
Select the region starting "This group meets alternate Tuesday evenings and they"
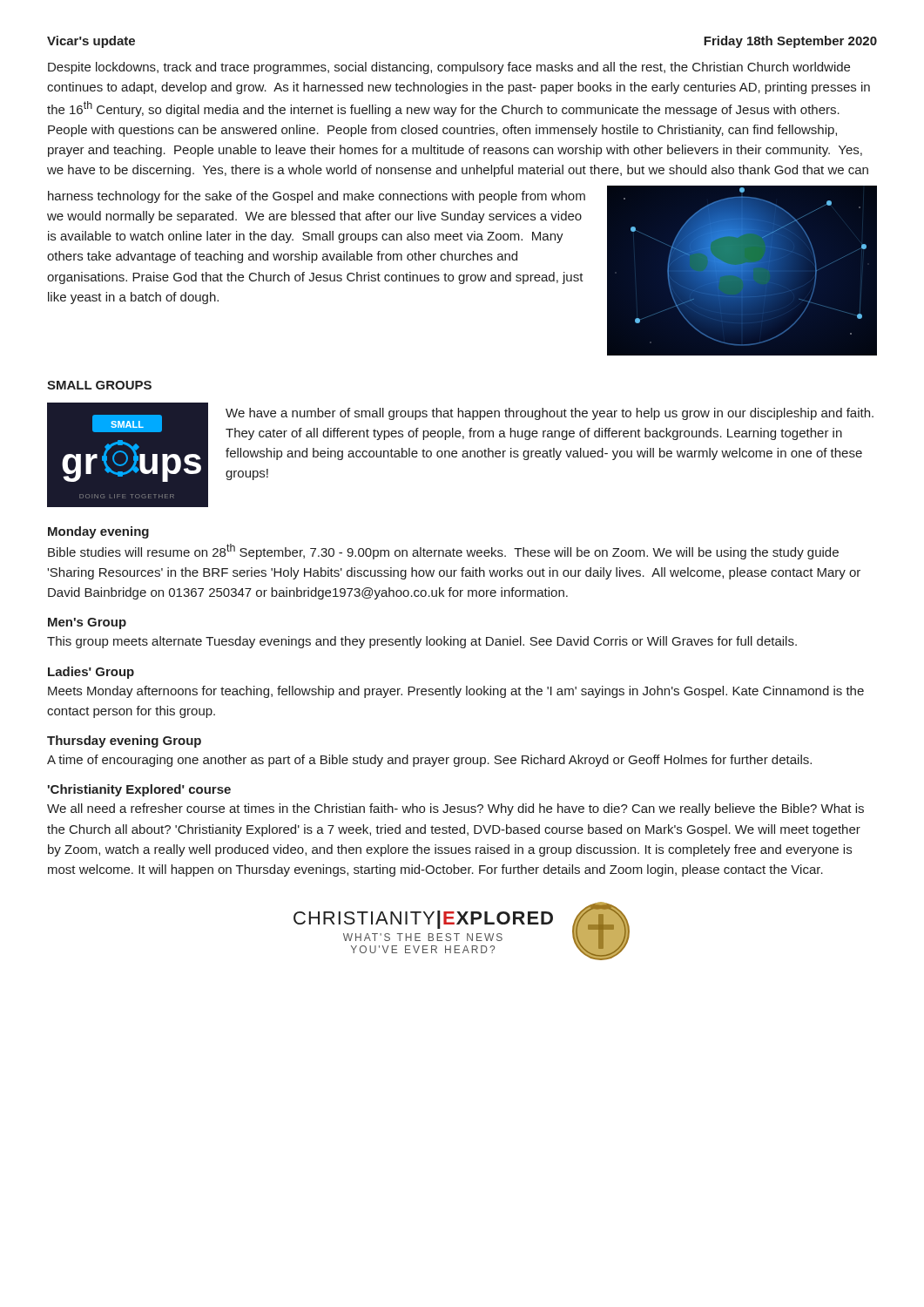[x=462, y=641]
